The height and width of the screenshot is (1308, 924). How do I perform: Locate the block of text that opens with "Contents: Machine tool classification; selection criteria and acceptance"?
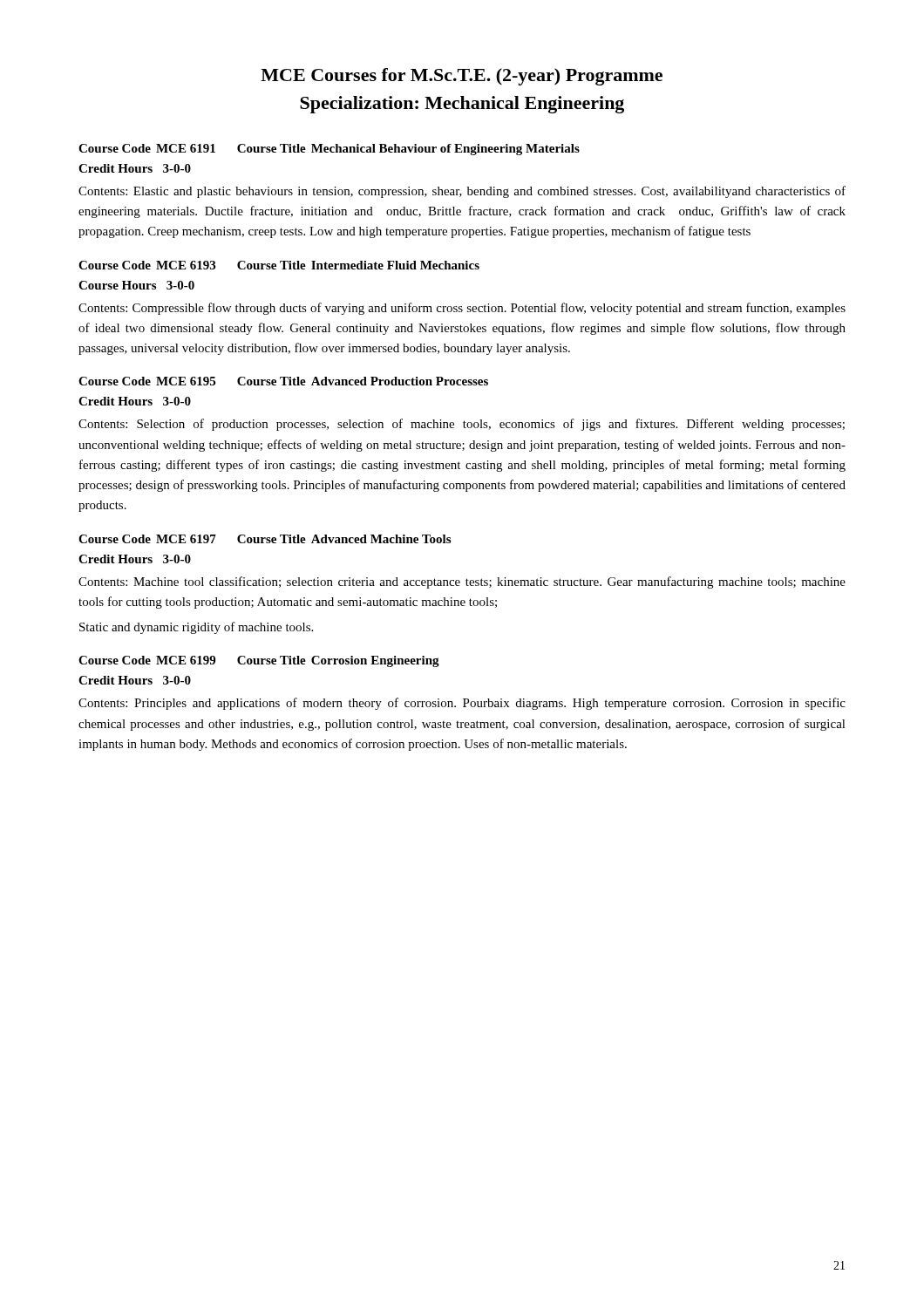click(462, 591)
